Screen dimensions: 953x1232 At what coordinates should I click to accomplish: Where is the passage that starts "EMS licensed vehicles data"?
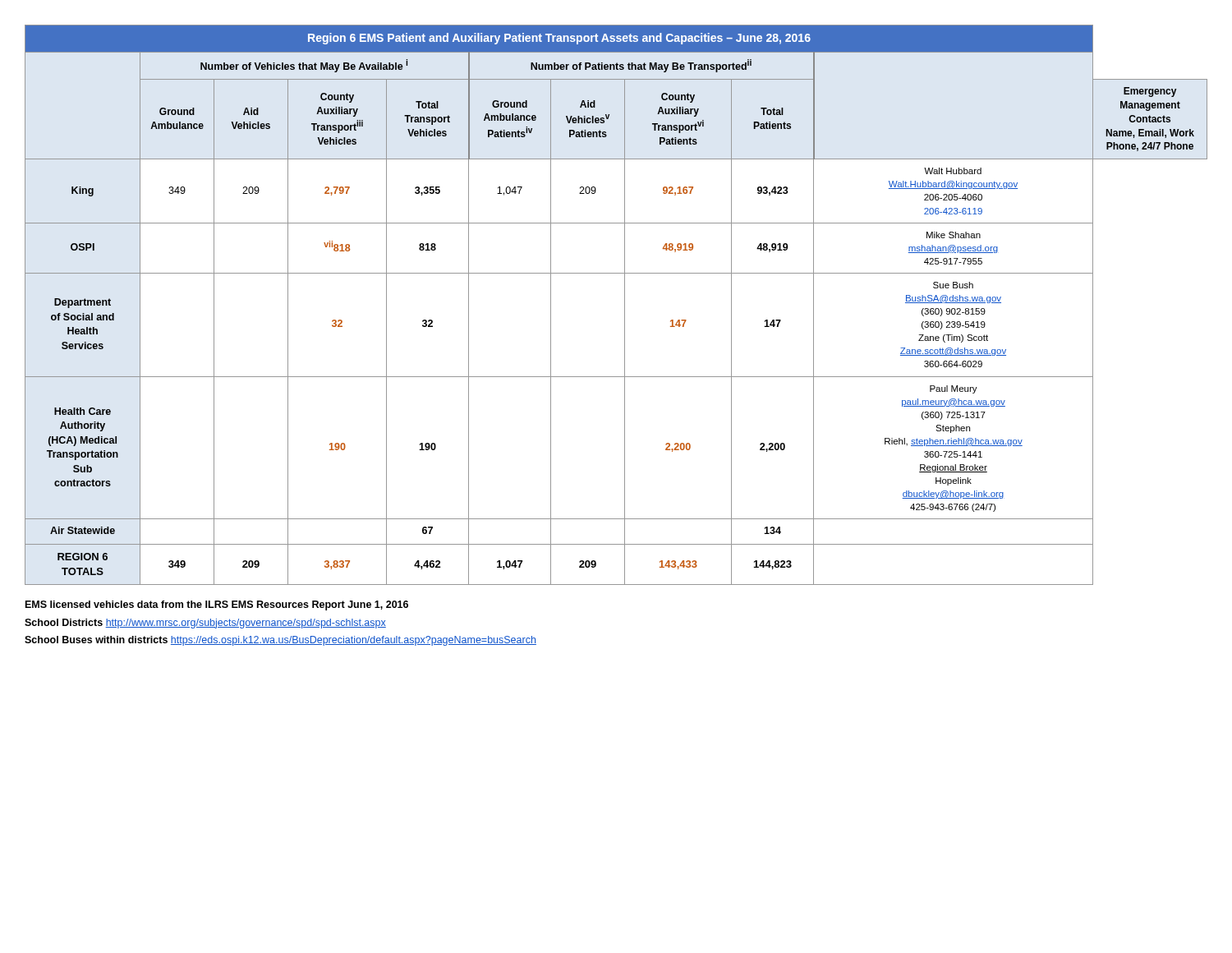point(217,605)
